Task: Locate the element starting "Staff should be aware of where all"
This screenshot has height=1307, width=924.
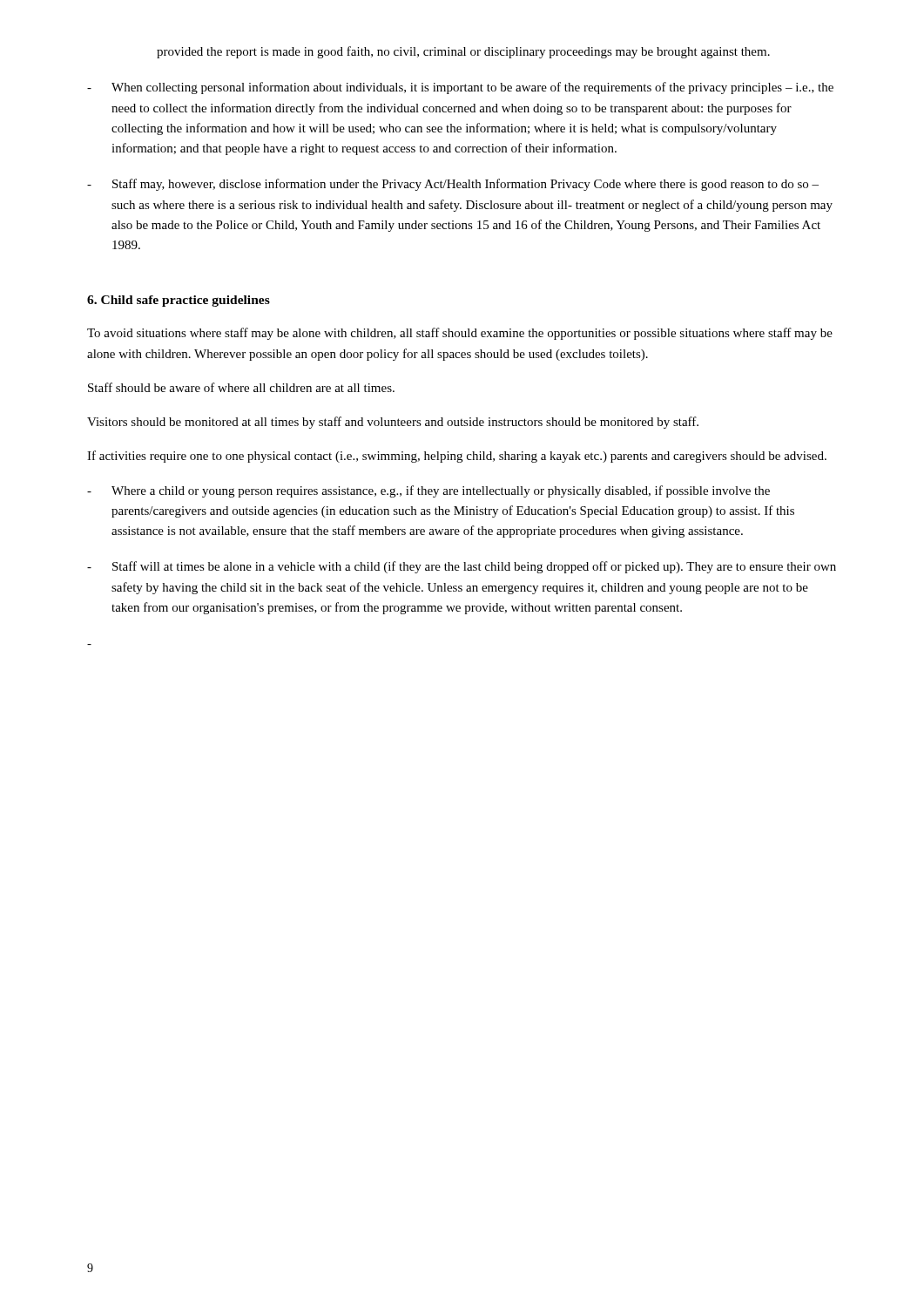Action: (241, 388)
